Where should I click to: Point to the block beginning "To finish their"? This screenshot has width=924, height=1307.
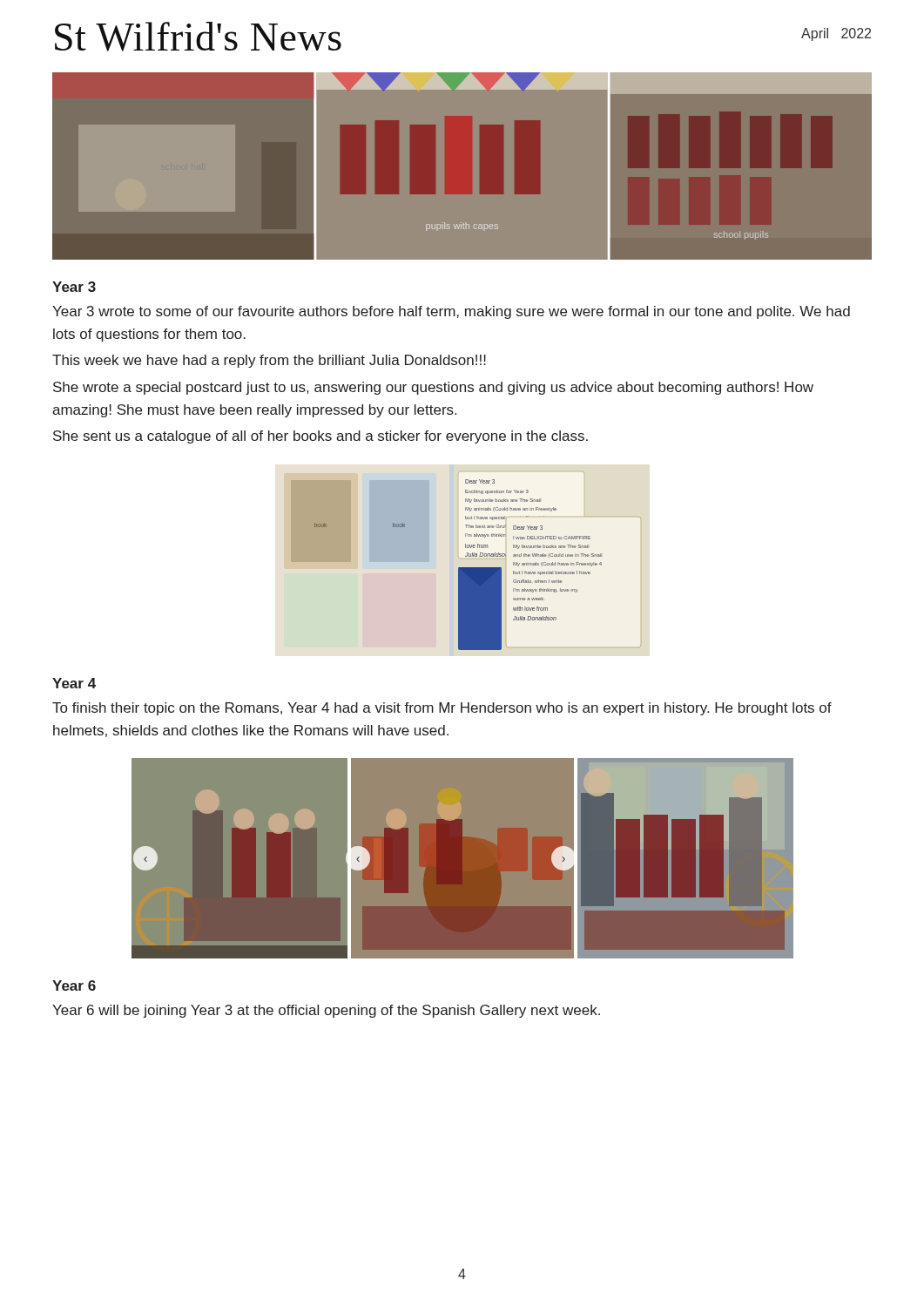tap(442, 719)
